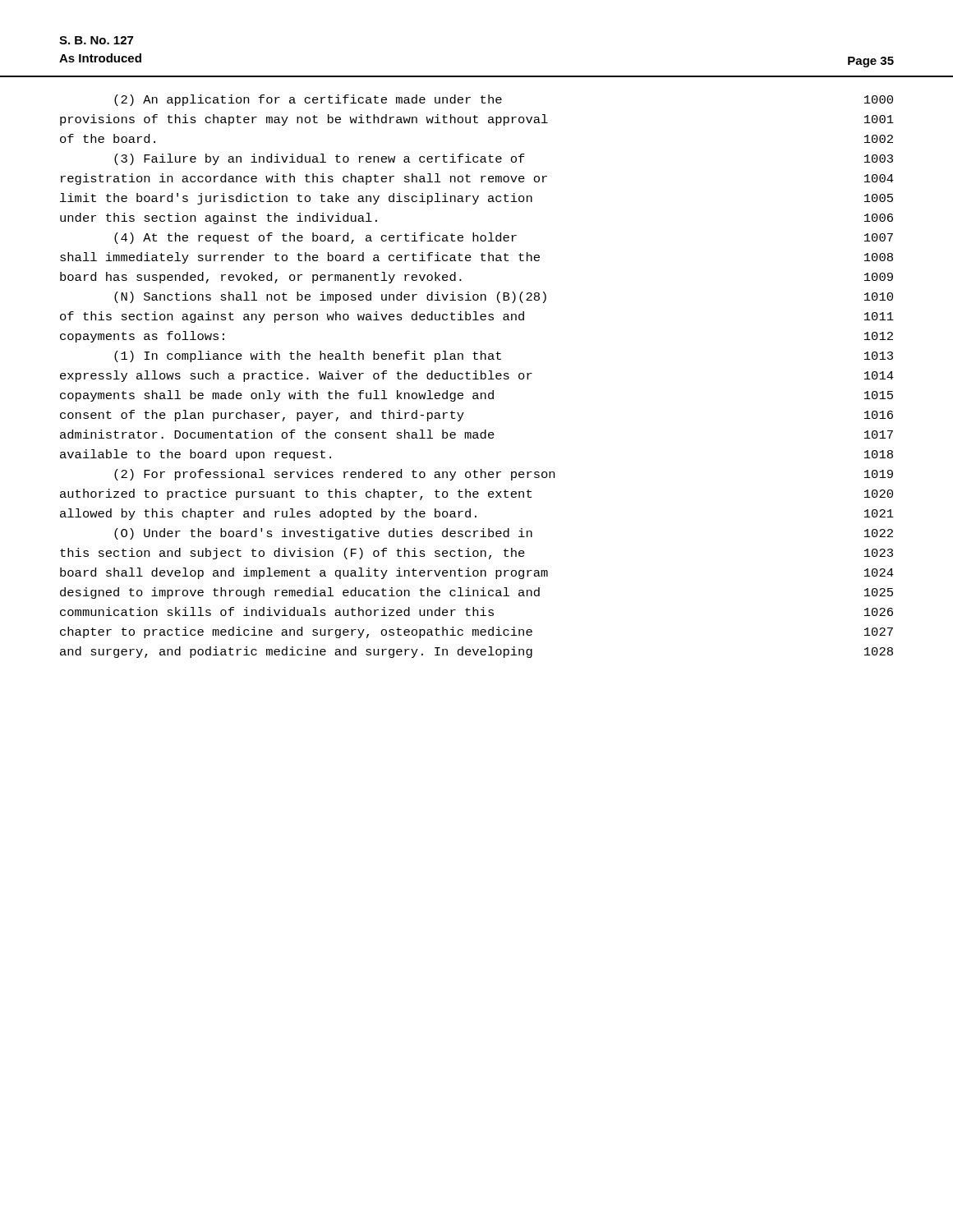This screenshot has width=953, height=1232.
Task: Locate the text block with the text "(N) Sanctions shall not be"
Action: pos(476,317)
